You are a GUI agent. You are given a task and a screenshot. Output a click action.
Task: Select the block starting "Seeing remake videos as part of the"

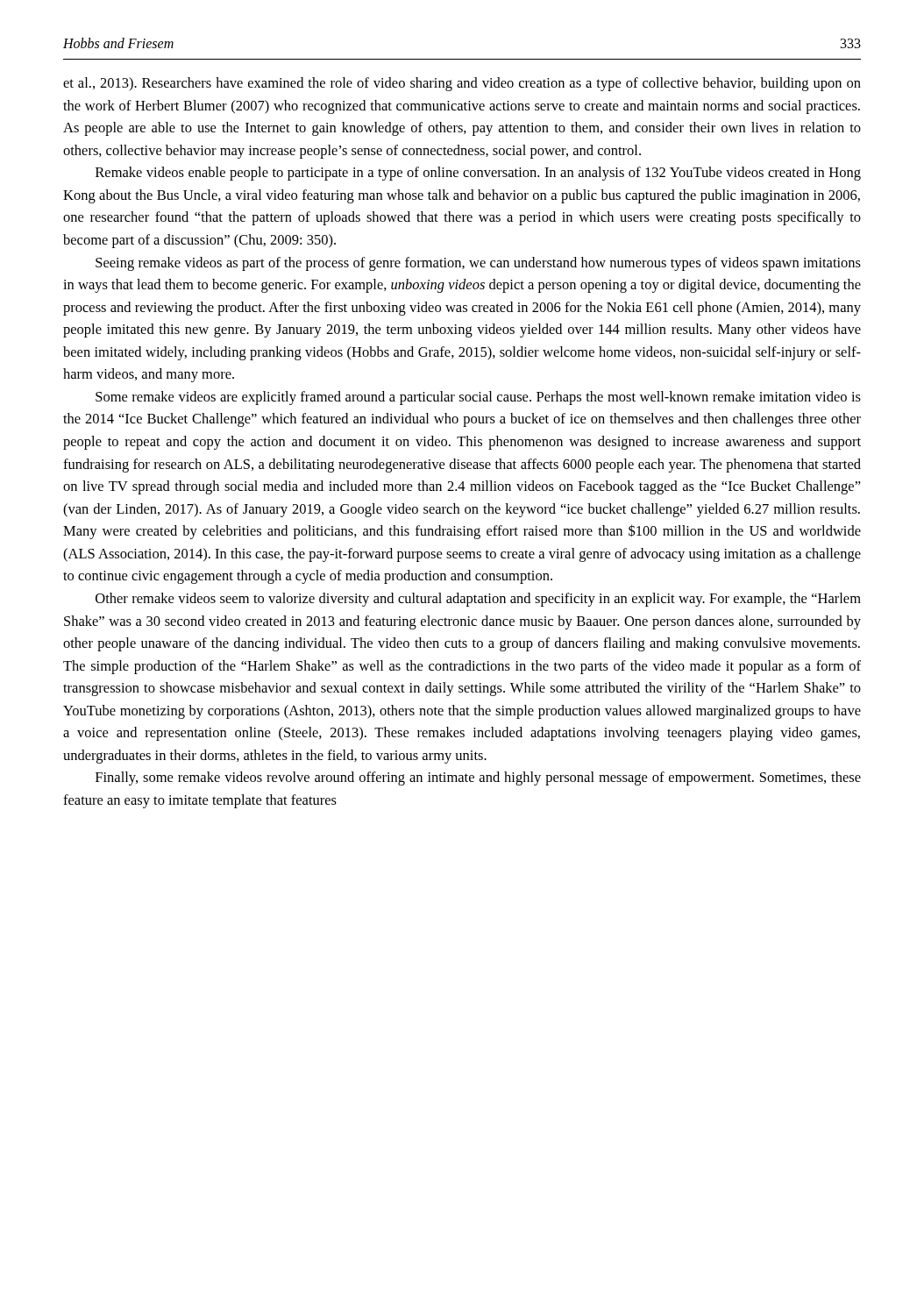point(462,318)
